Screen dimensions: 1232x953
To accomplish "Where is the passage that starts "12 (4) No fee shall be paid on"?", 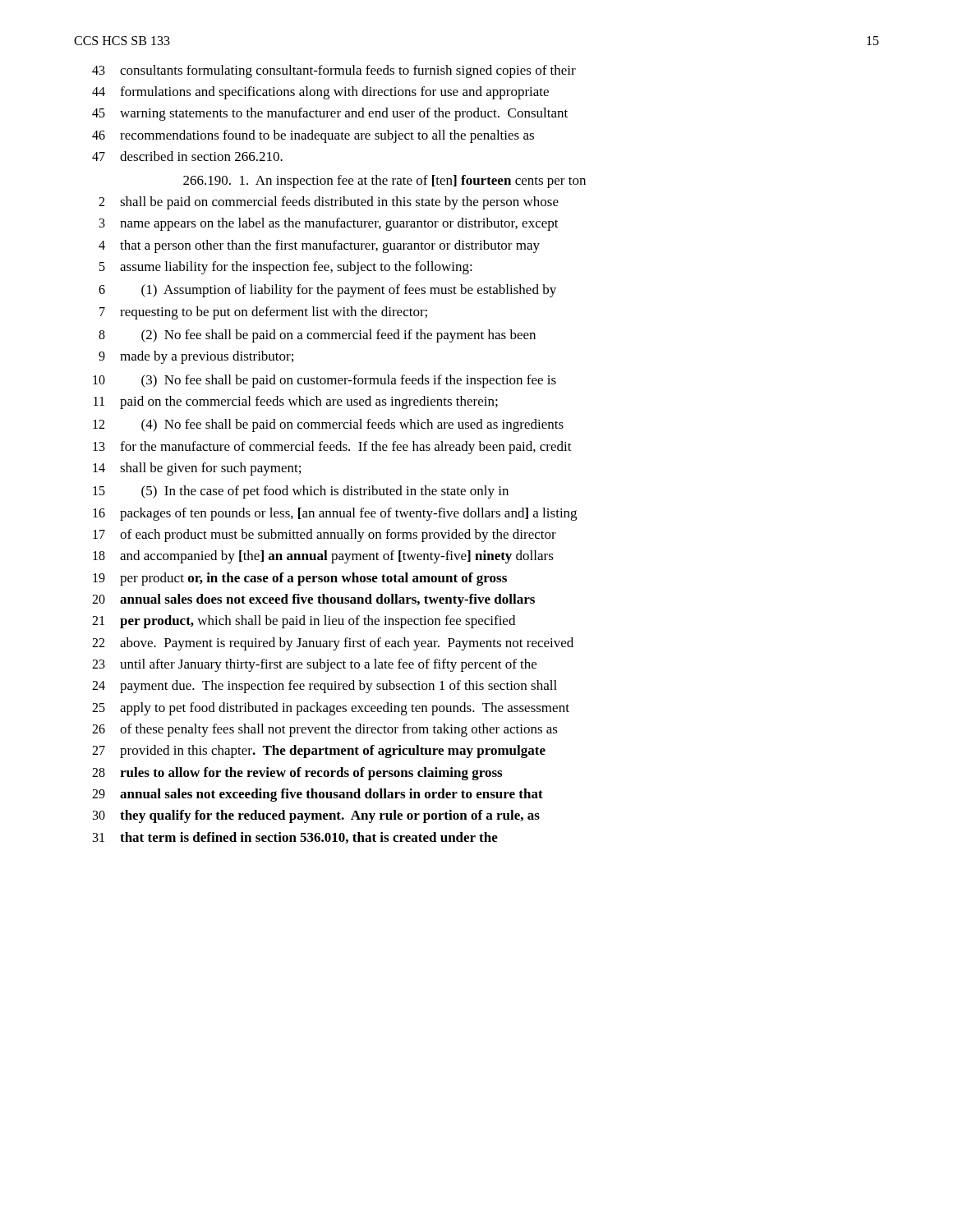I will click(x=476, y=447).
